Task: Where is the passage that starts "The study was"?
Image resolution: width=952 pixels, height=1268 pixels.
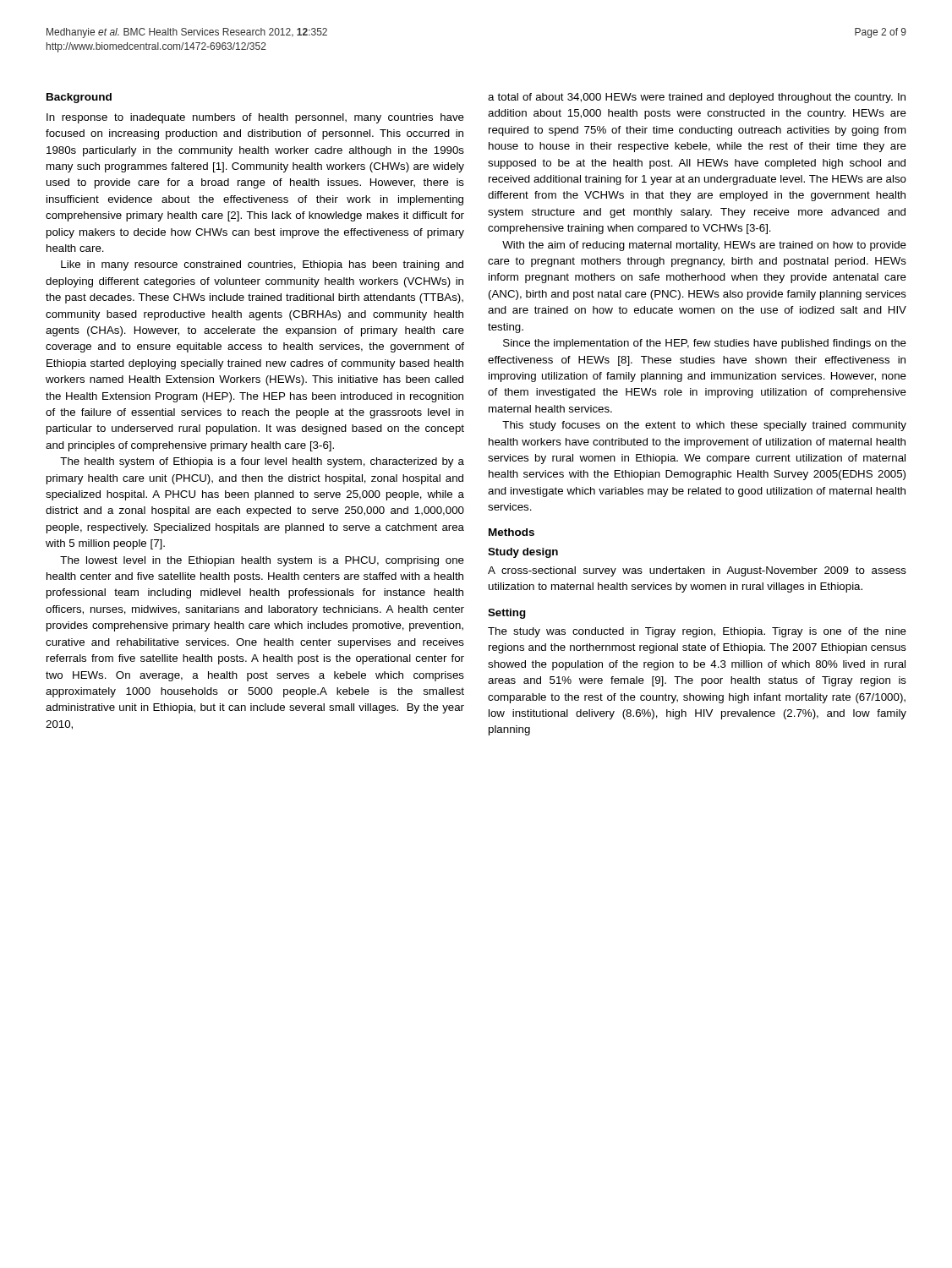Action: [697, 680]
